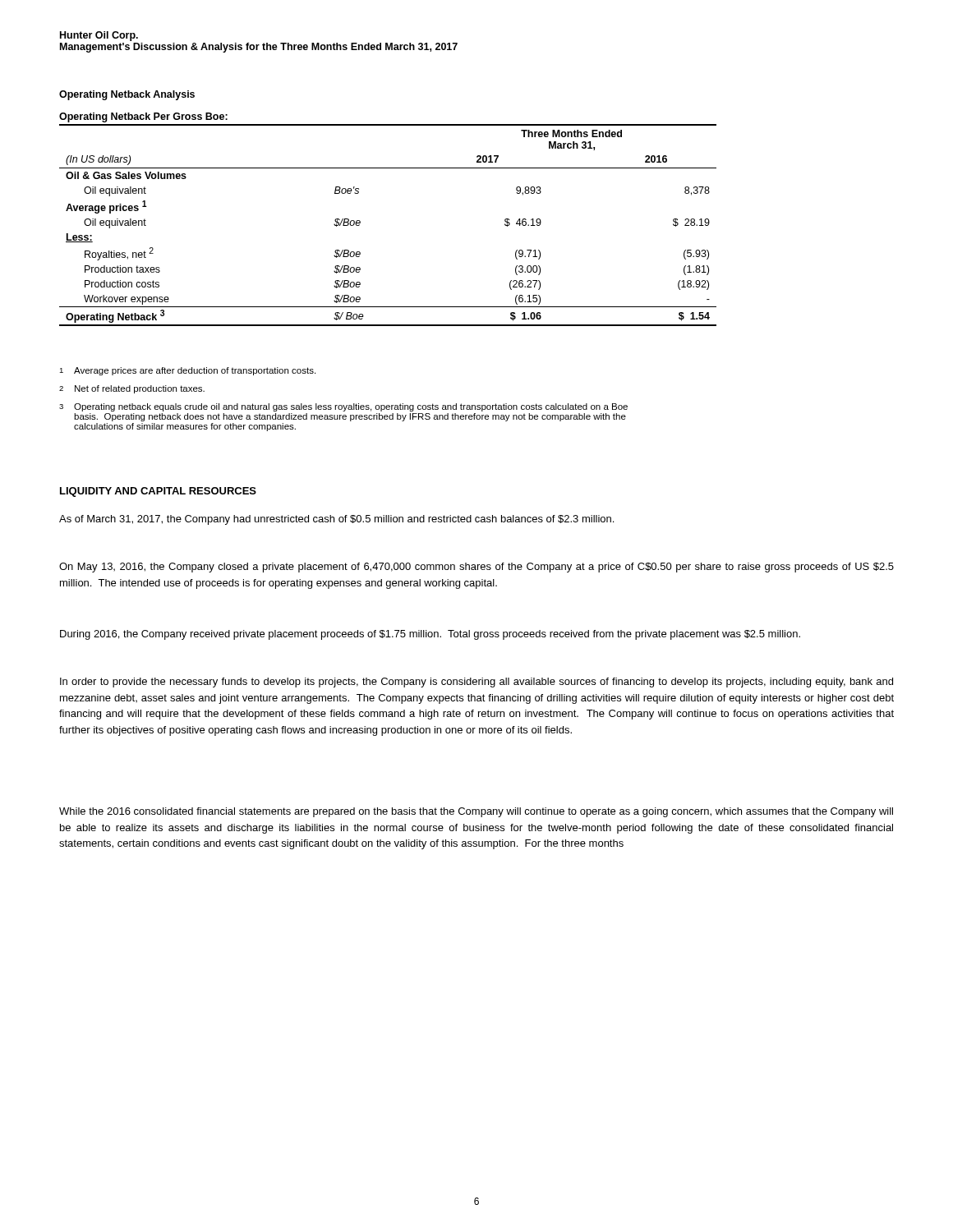Click where it says "LIQUIDITY AND CAPITAL RESOURCES"
The height and width of the screenshot is (1232, 953).
pos(158,491)
